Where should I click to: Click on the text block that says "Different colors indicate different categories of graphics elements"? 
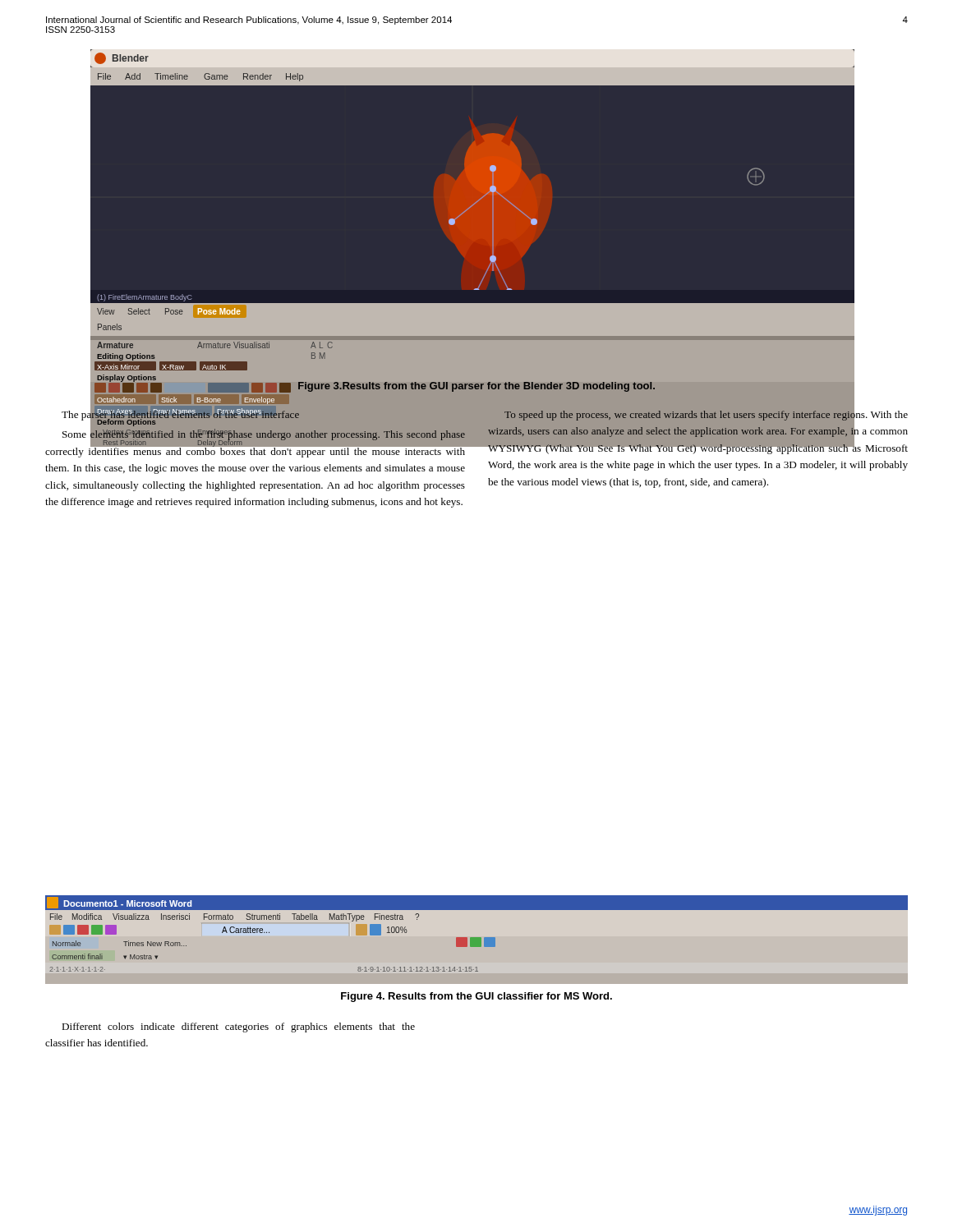coord(230,1035)
